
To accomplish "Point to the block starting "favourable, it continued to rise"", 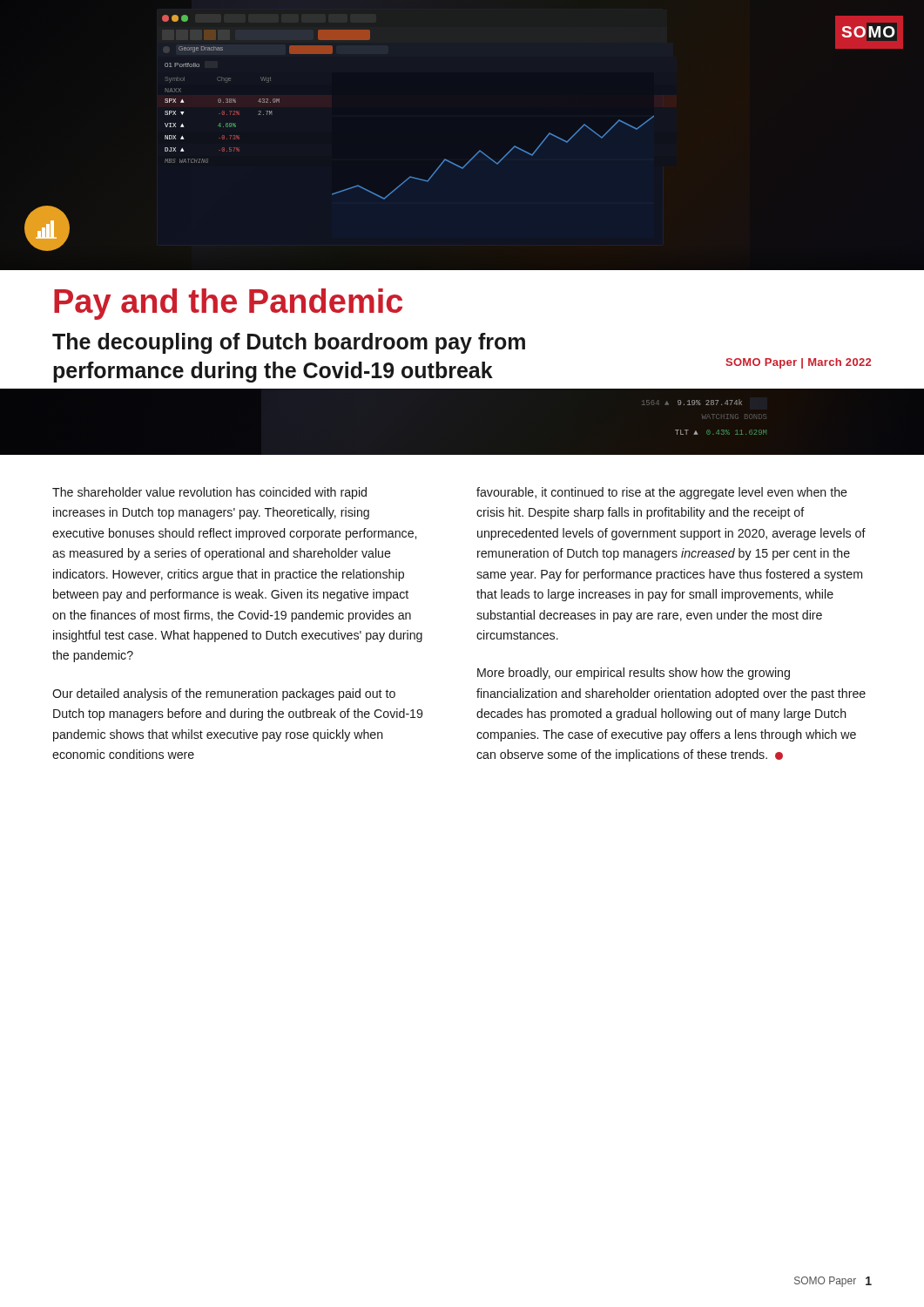I will (674, 624).
